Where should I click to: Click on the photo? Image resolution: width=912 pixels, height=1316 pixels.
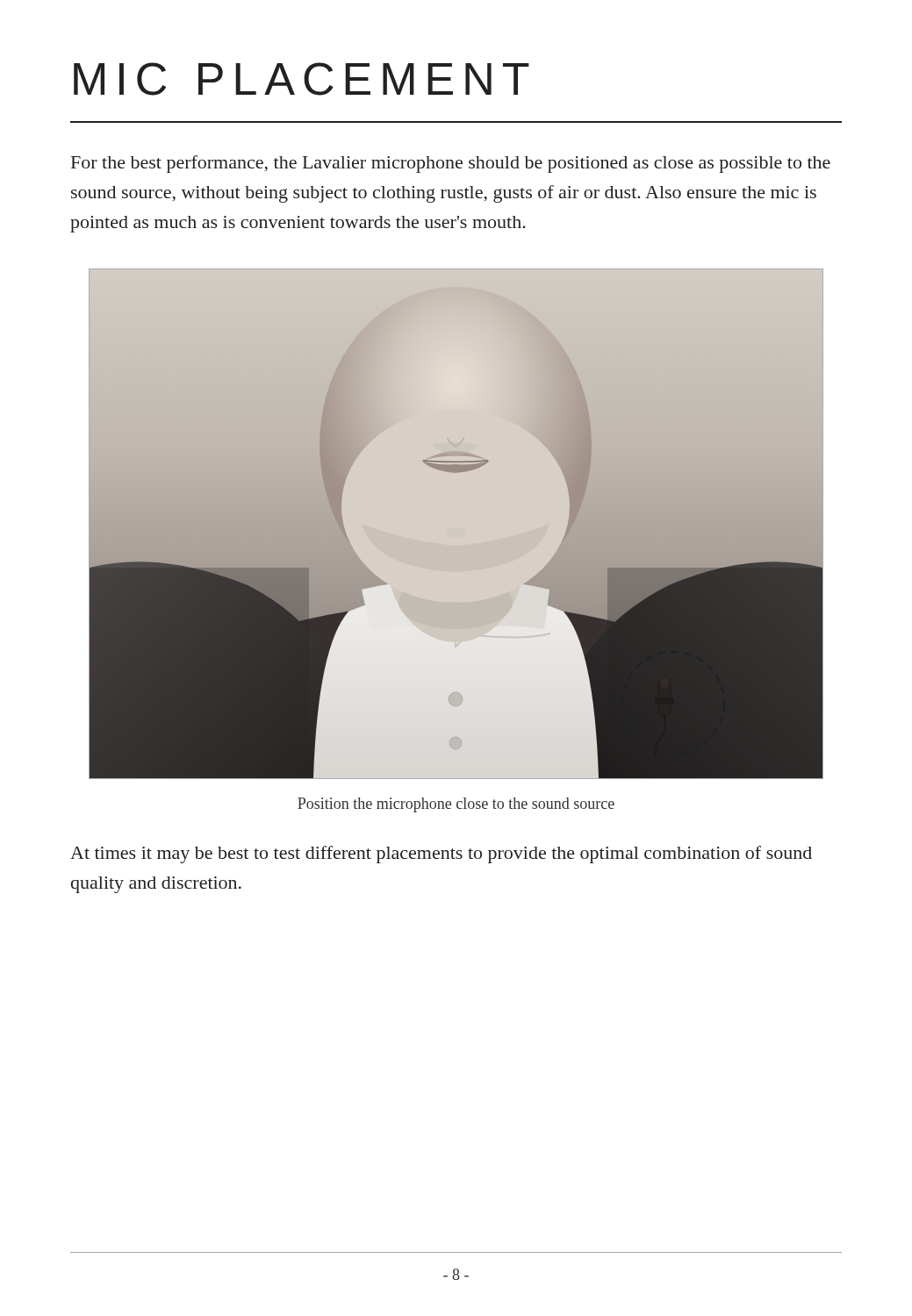456,526
